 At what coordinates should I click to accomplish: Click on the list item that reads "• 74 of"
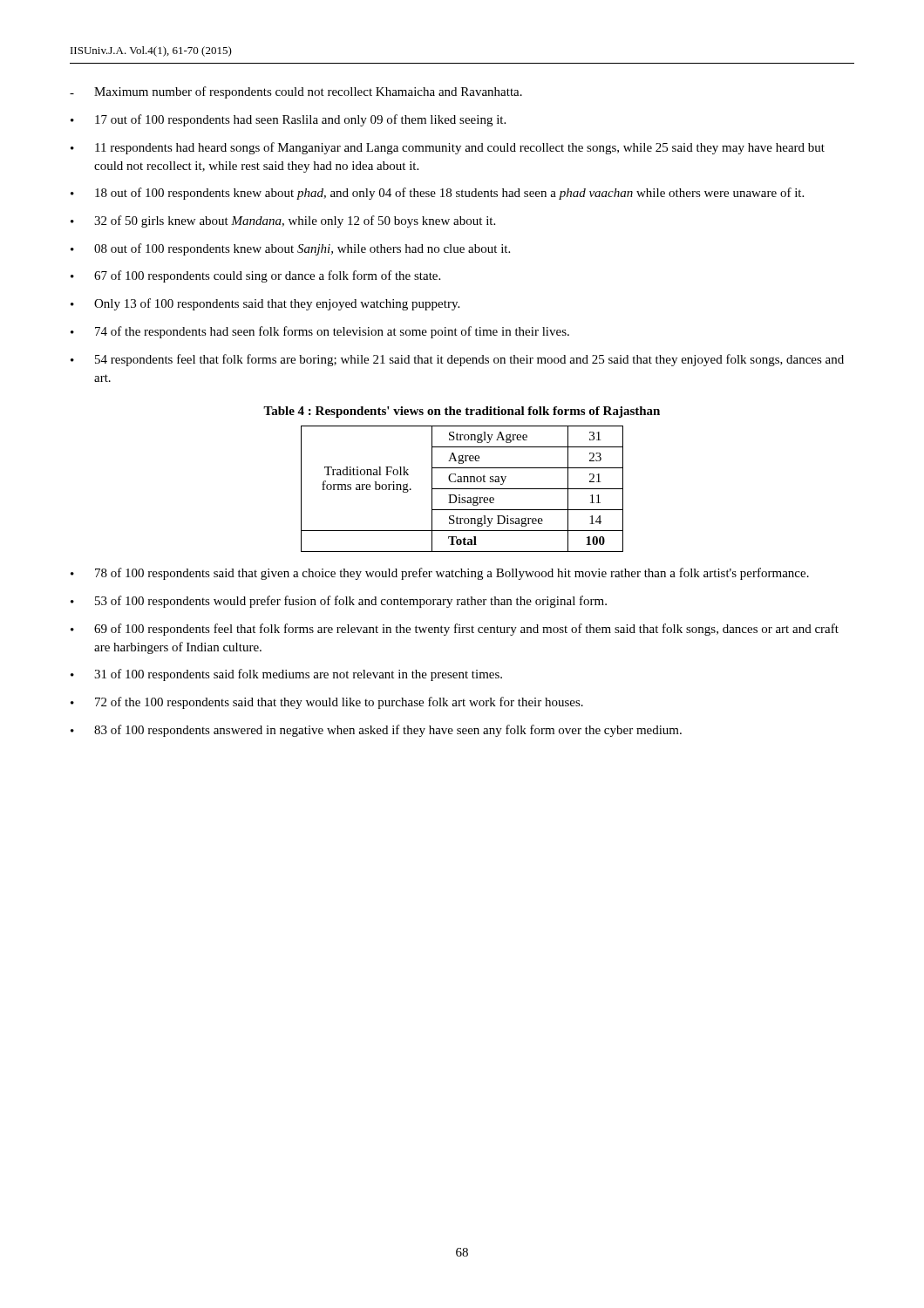coord(462,332)
